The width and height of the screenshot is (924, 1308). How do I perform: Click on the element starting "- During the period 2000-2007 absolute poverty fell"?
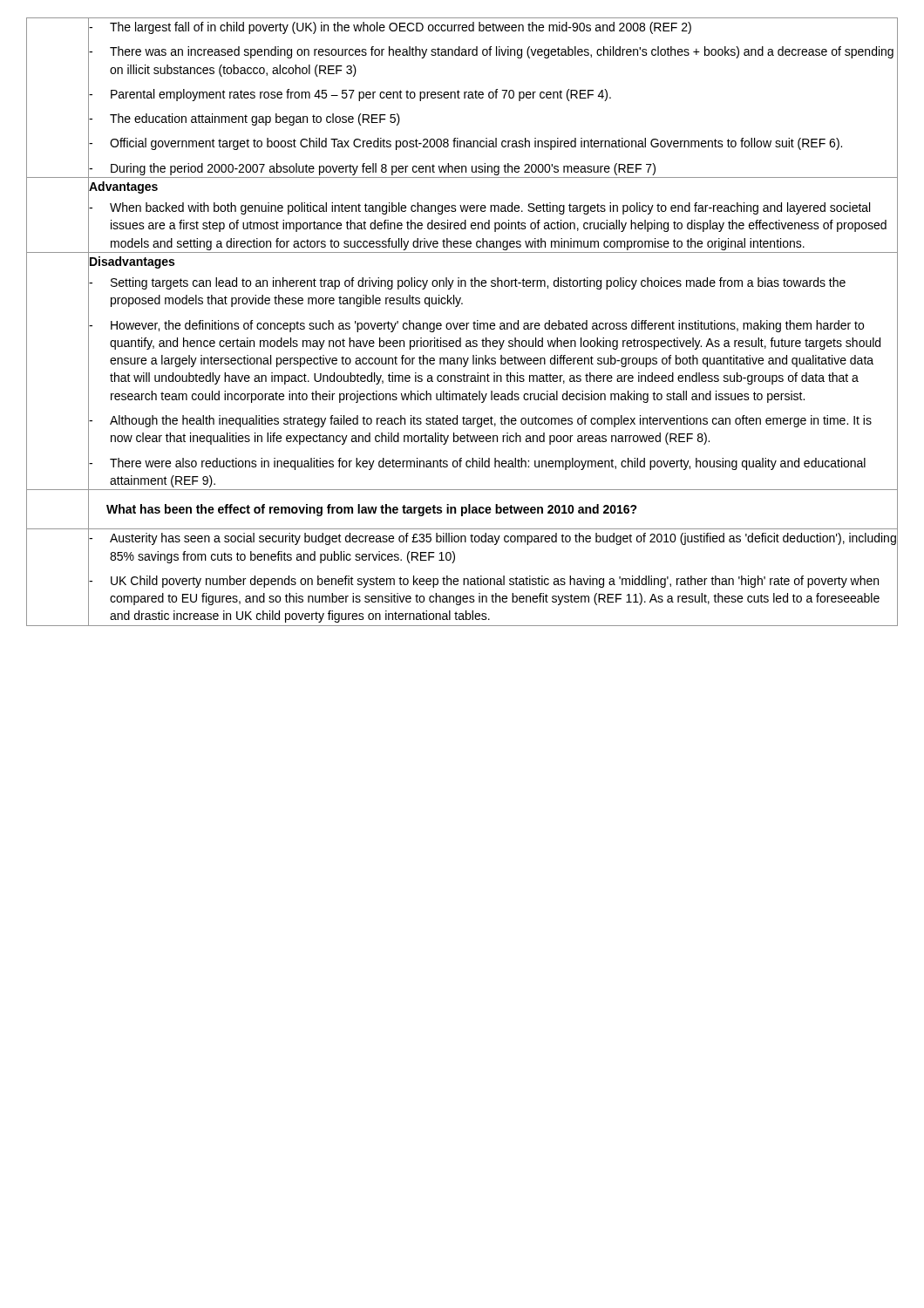click(x=373, y=168)
